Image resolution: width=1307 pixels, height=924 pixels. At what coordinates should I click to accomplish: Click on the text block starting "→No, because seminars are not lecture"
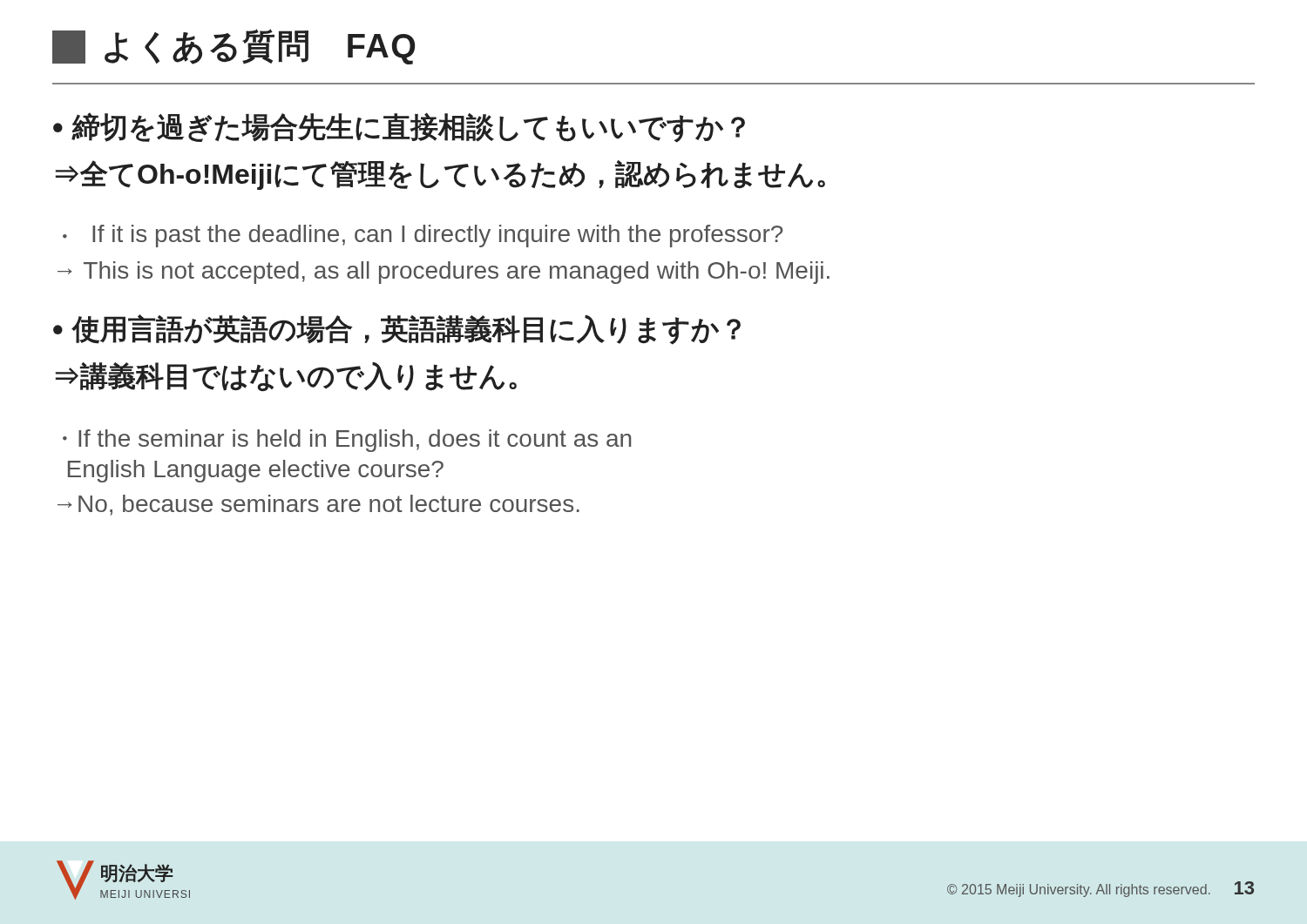[317, 504]
